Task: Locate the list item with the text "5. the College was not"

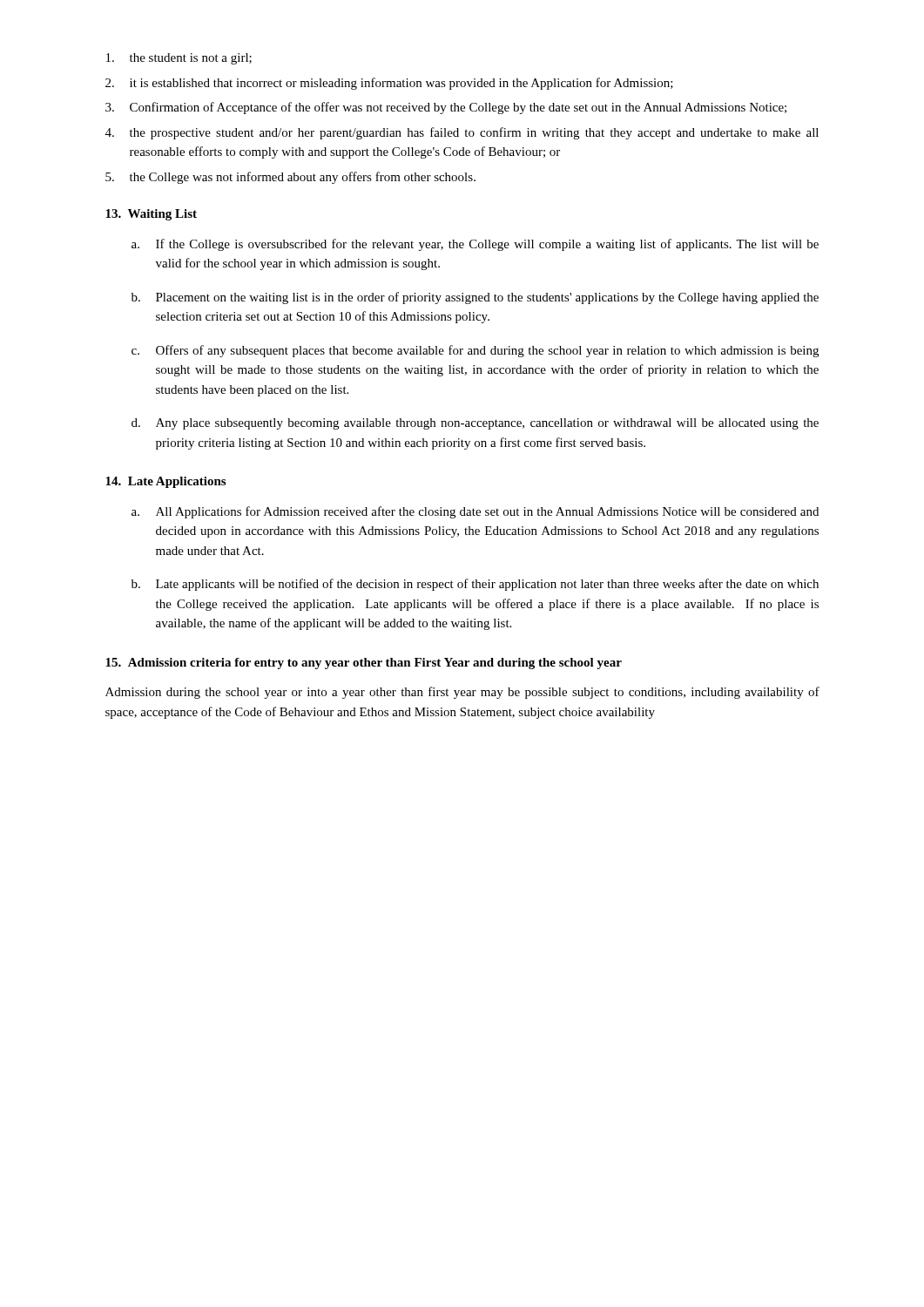Action: pos(462,177)
